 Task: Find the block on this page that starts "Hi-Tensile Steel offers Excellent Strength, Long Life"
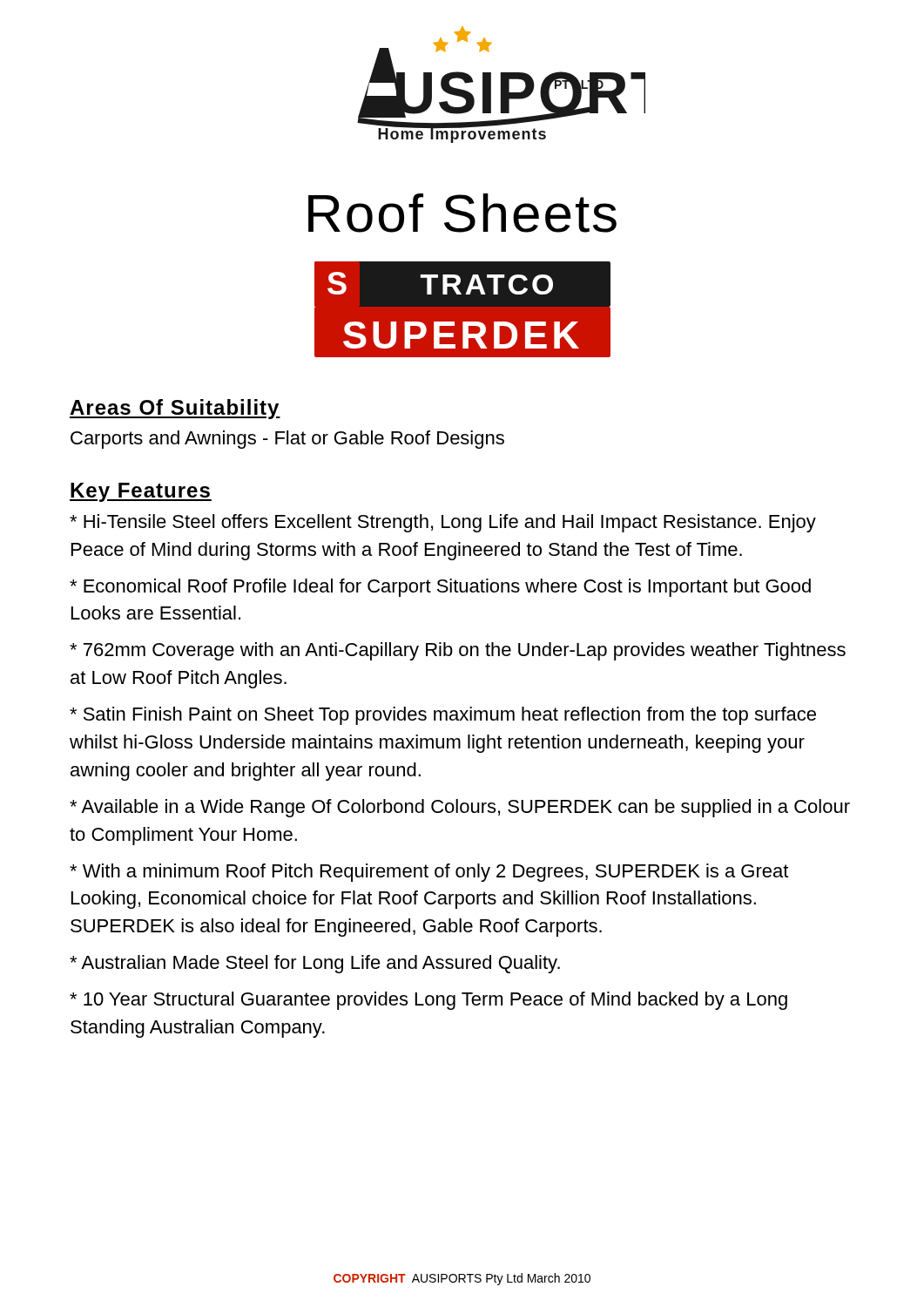(x=443, y=535)
